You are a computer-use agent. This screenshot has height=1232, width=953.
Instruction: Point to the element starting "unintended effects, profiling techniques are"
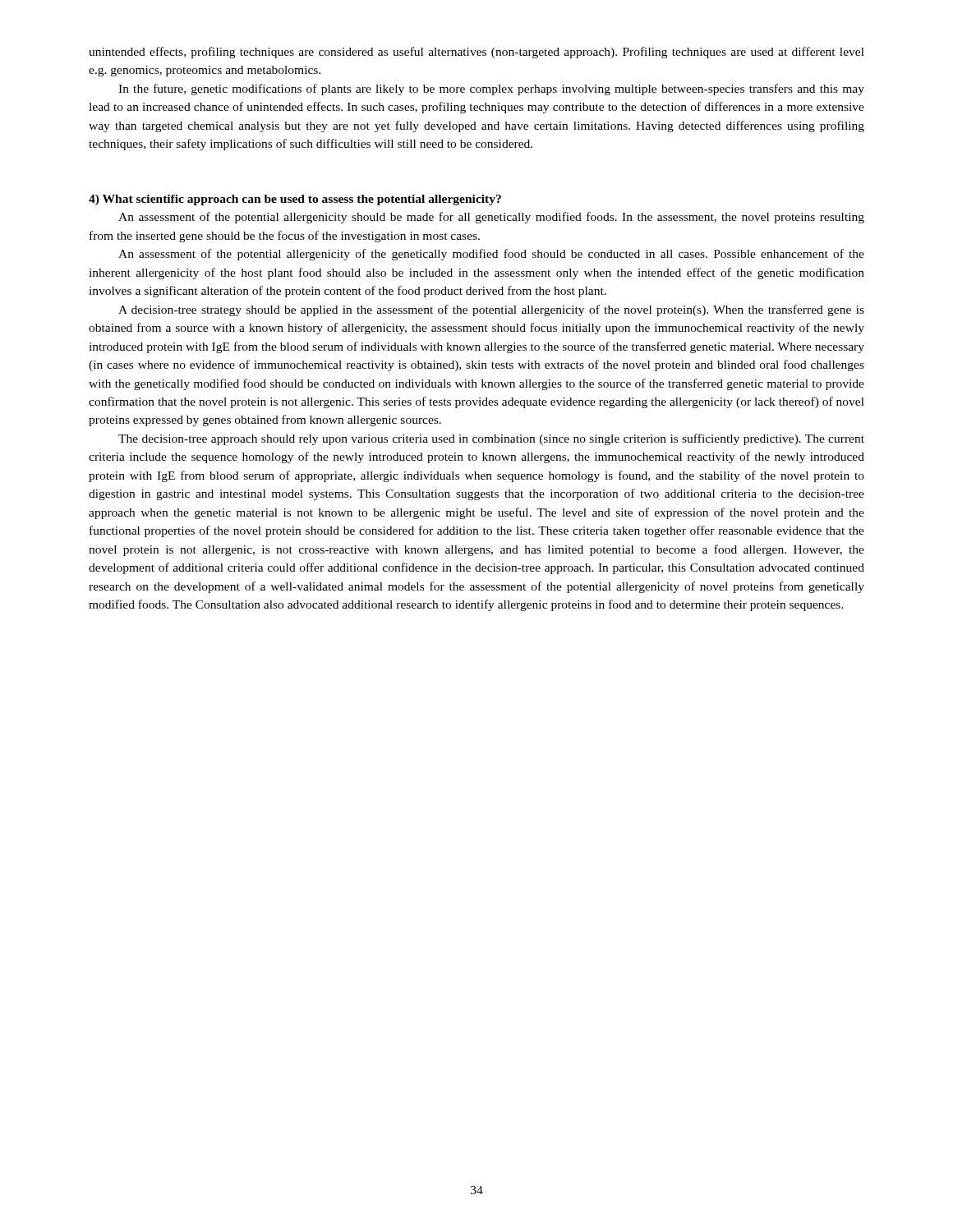(x=476, y=61)
